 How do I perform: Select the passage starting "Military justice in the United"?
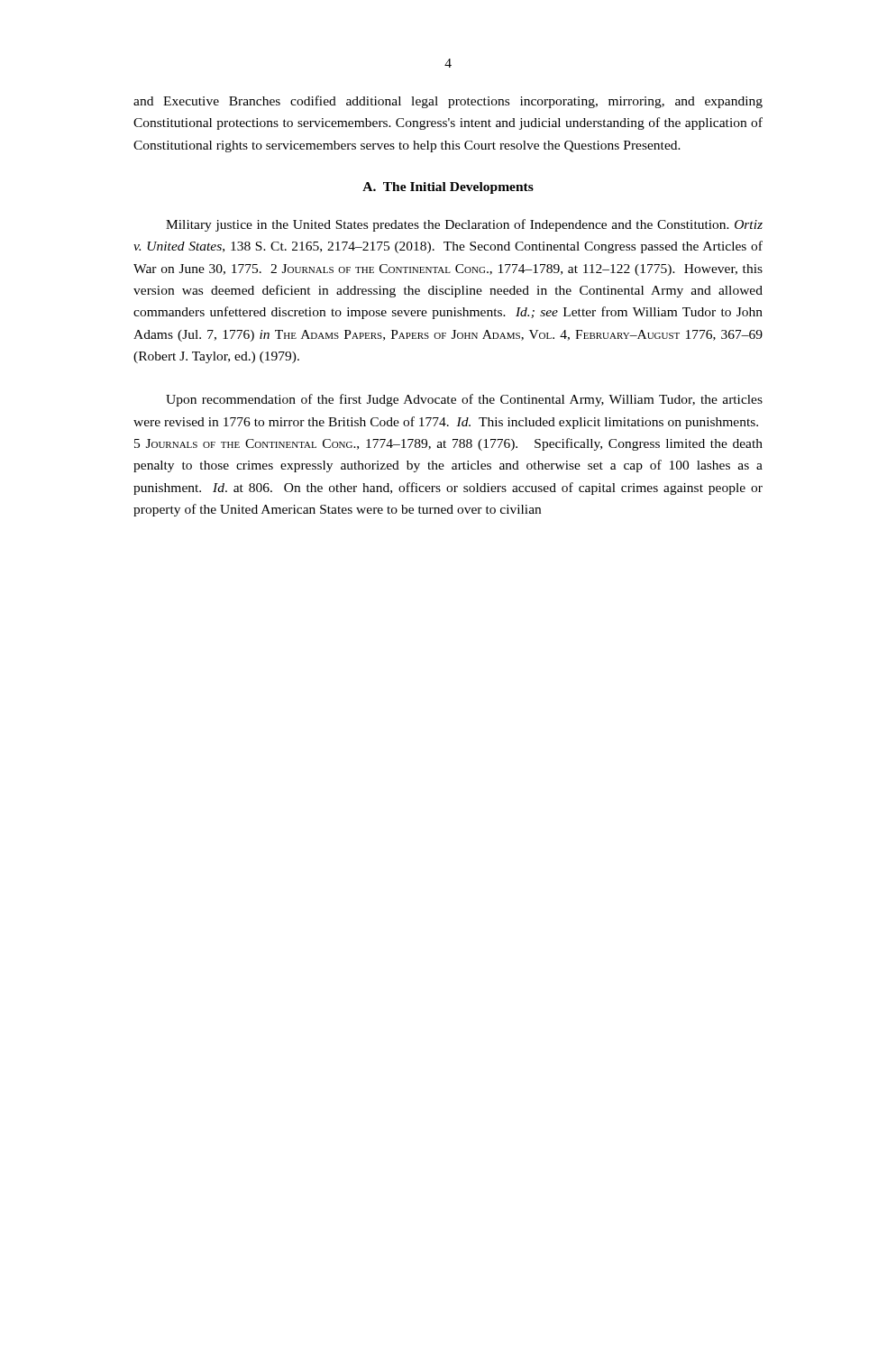[448, 290]
